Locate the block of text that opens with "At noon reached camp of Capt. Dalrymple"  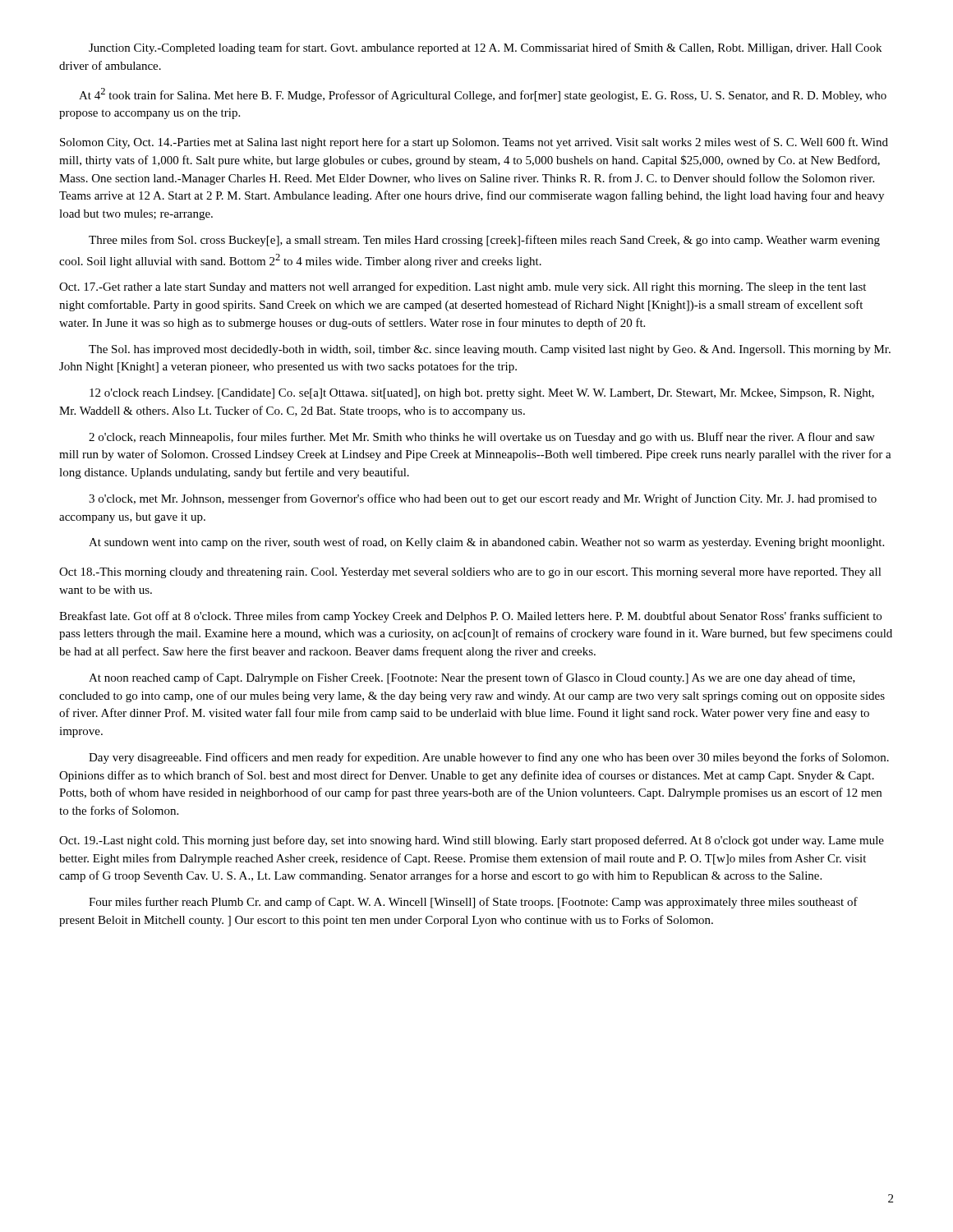click(472, 704)
